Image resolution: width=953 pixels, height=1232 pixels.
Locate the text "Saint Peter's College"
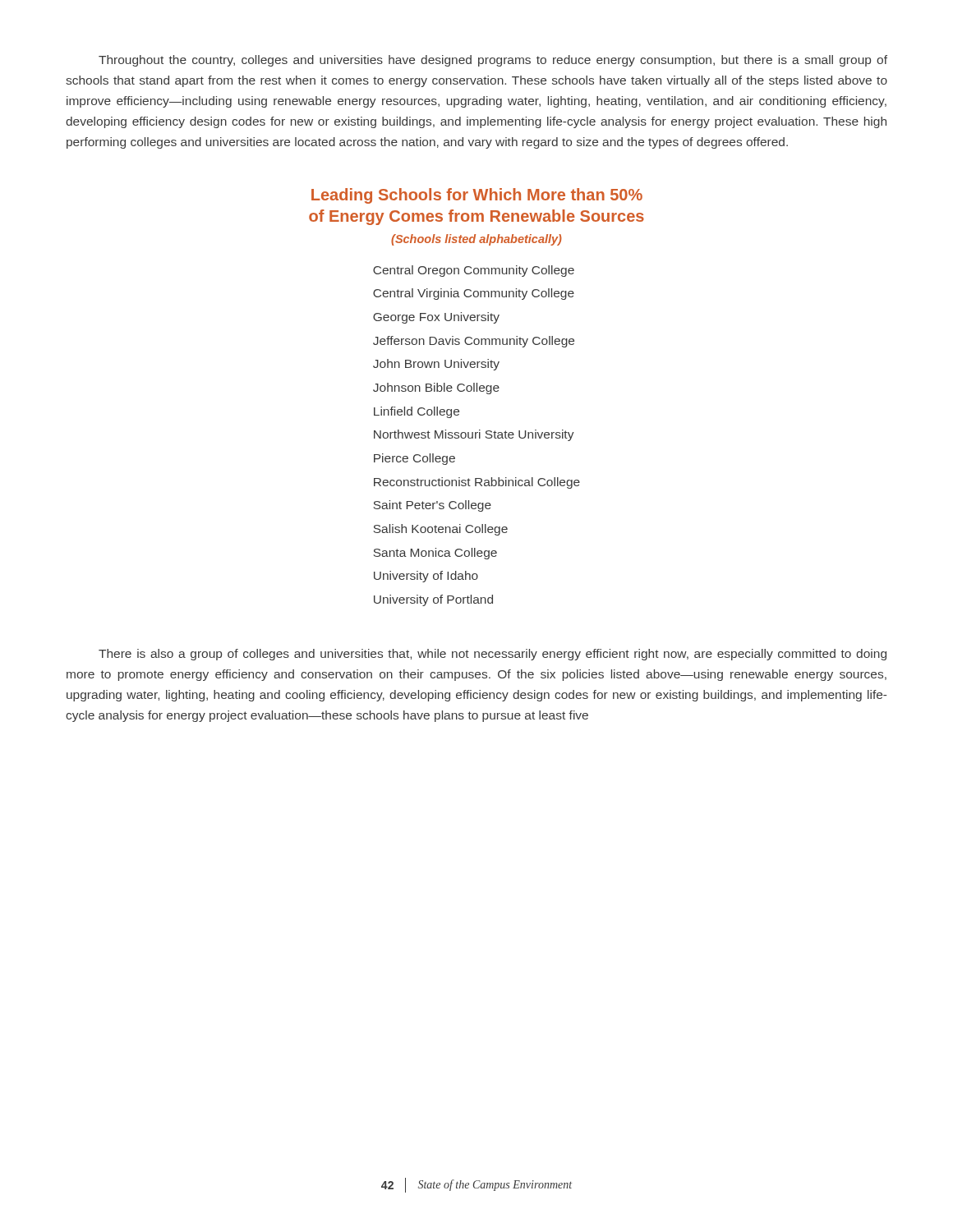pos(476,506)
